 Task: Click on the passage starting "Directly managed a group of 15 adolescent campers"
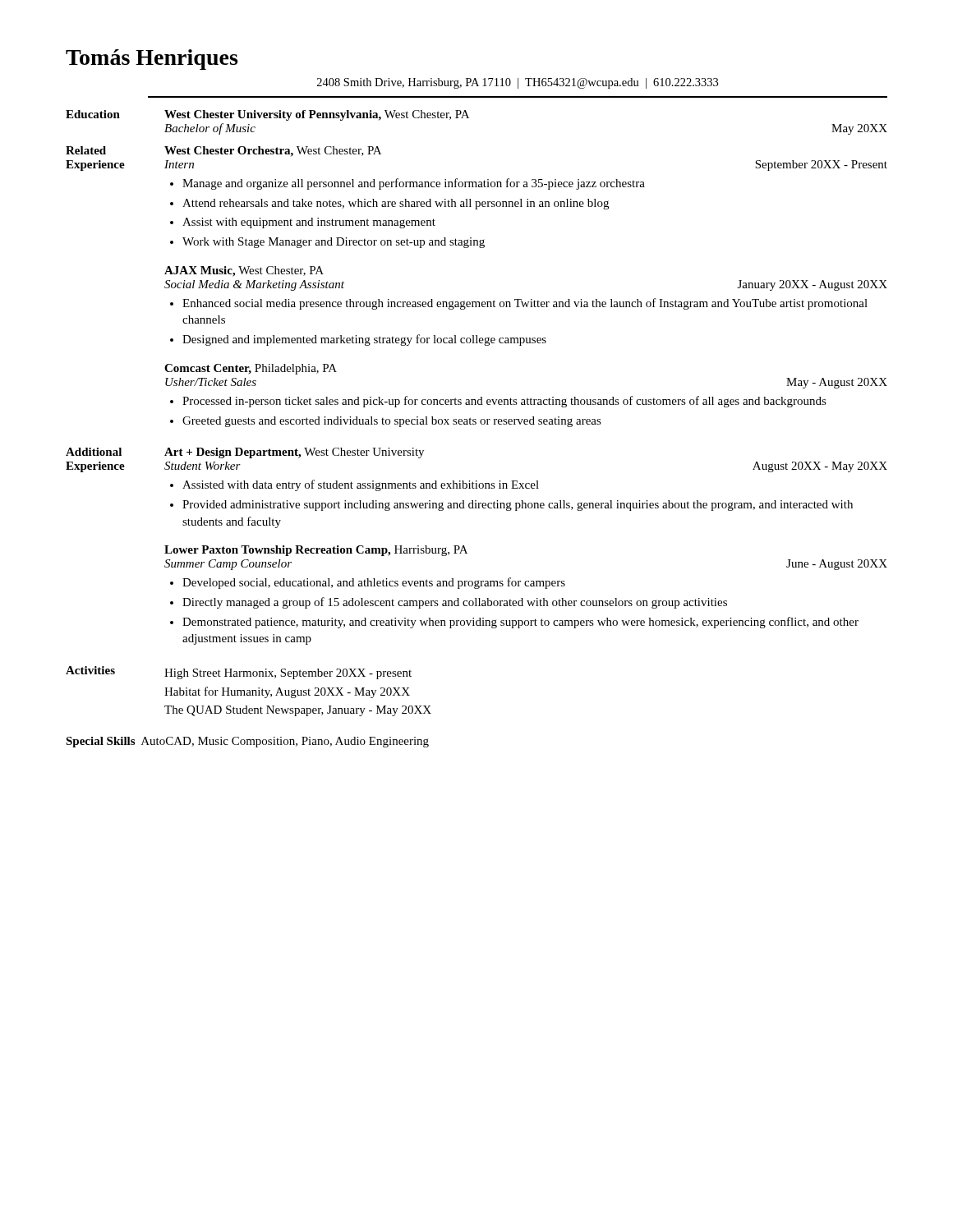[x=455, y=602]
